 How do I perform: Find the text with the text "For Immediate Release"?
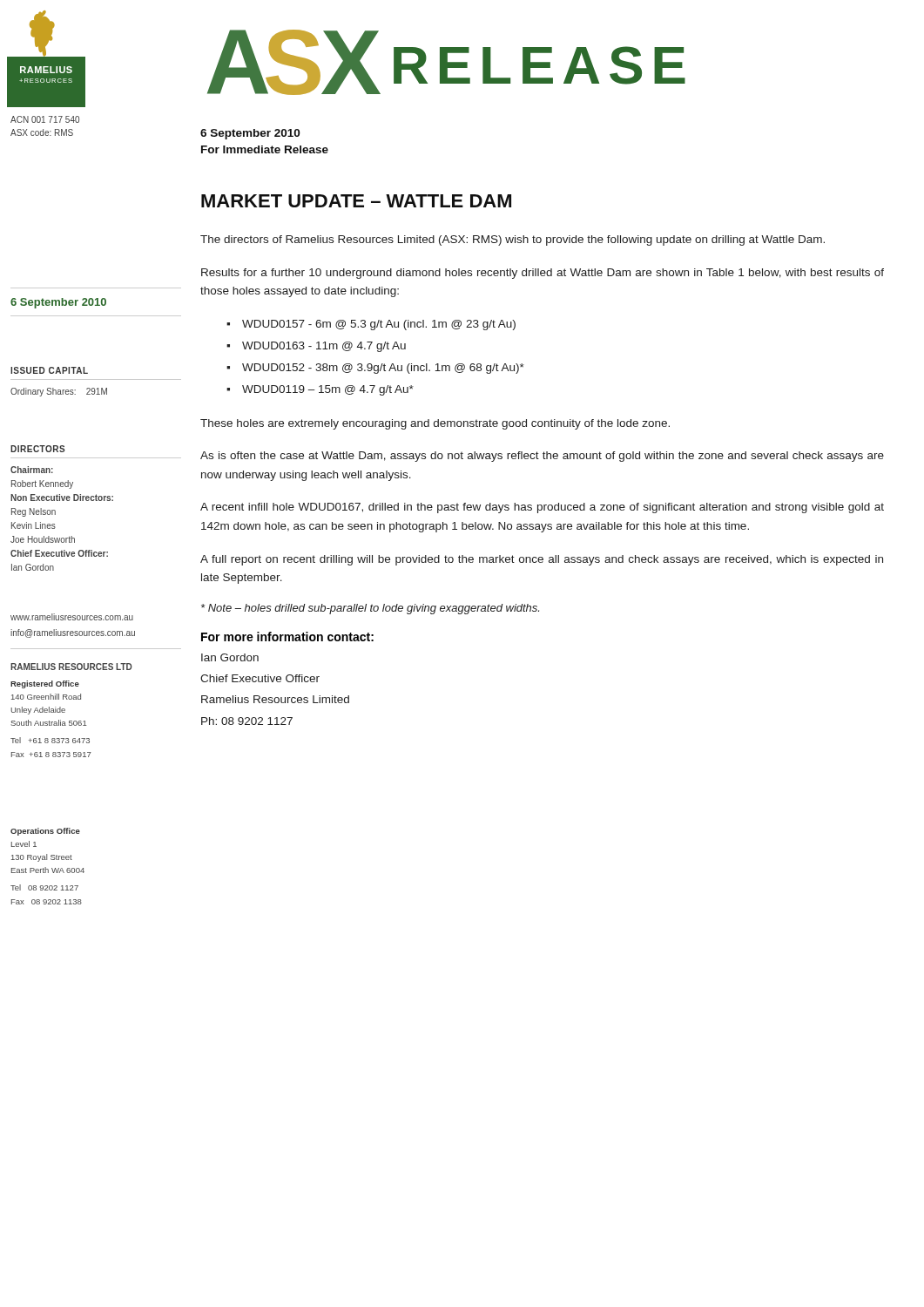264,149
